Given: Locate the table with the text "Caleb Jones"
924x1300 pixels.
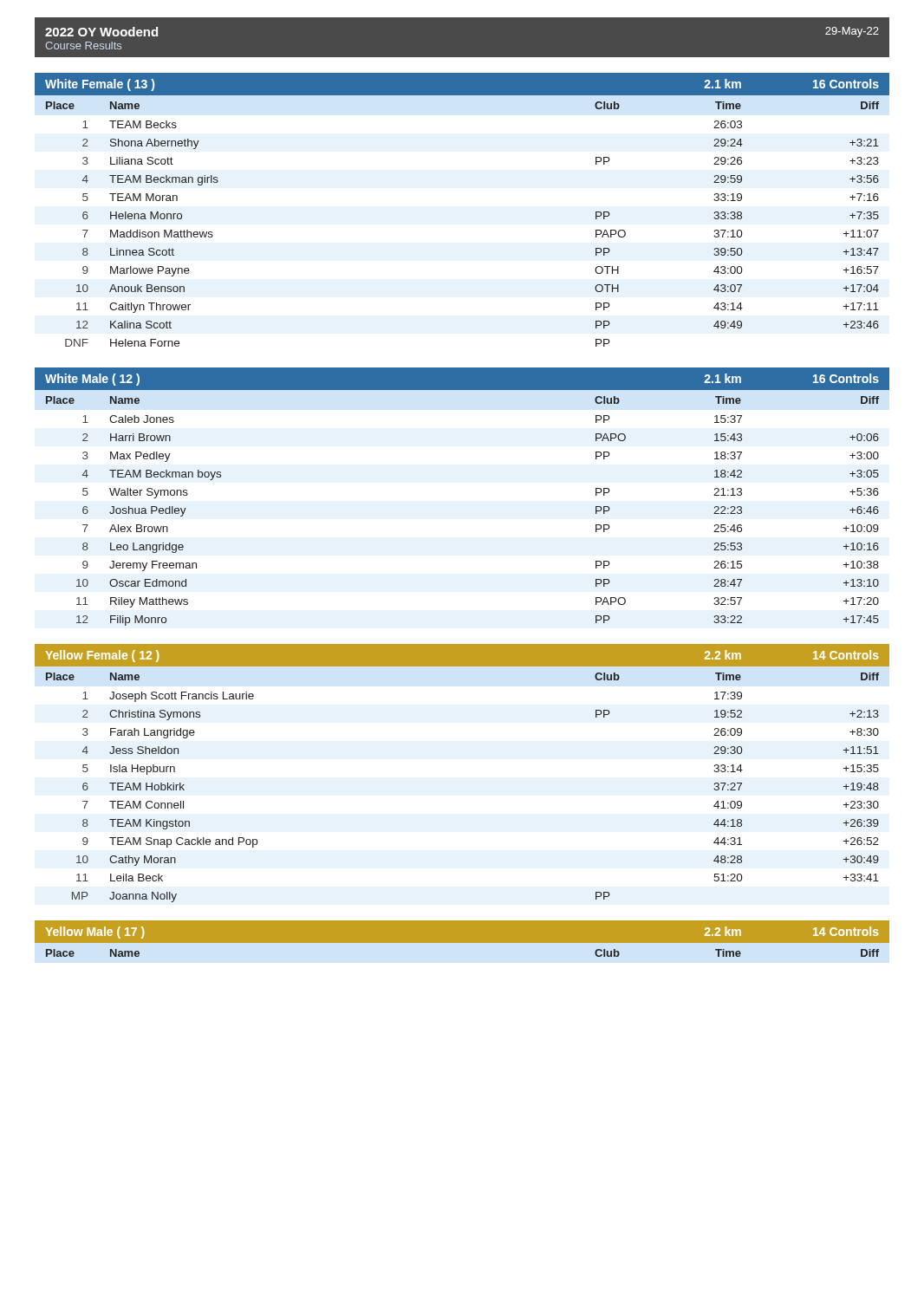Looking at the screenshot, I should (x=462, y=509).
